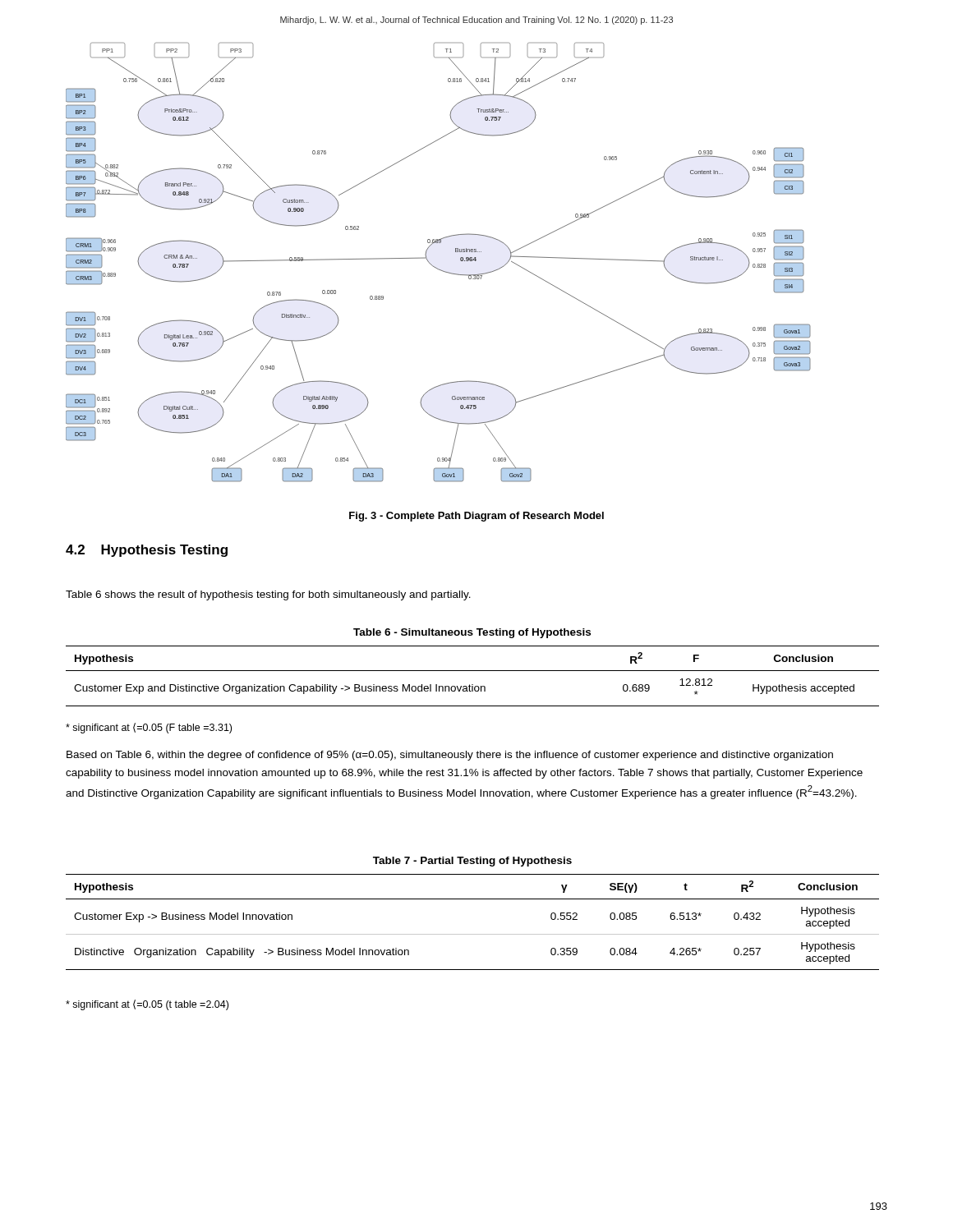Image resolution: width=953 pixels, height=1232 pixels.
Task: Select the footnote containing "significant at ⟨=0.05 (F table"
Action: pos(149,728)
